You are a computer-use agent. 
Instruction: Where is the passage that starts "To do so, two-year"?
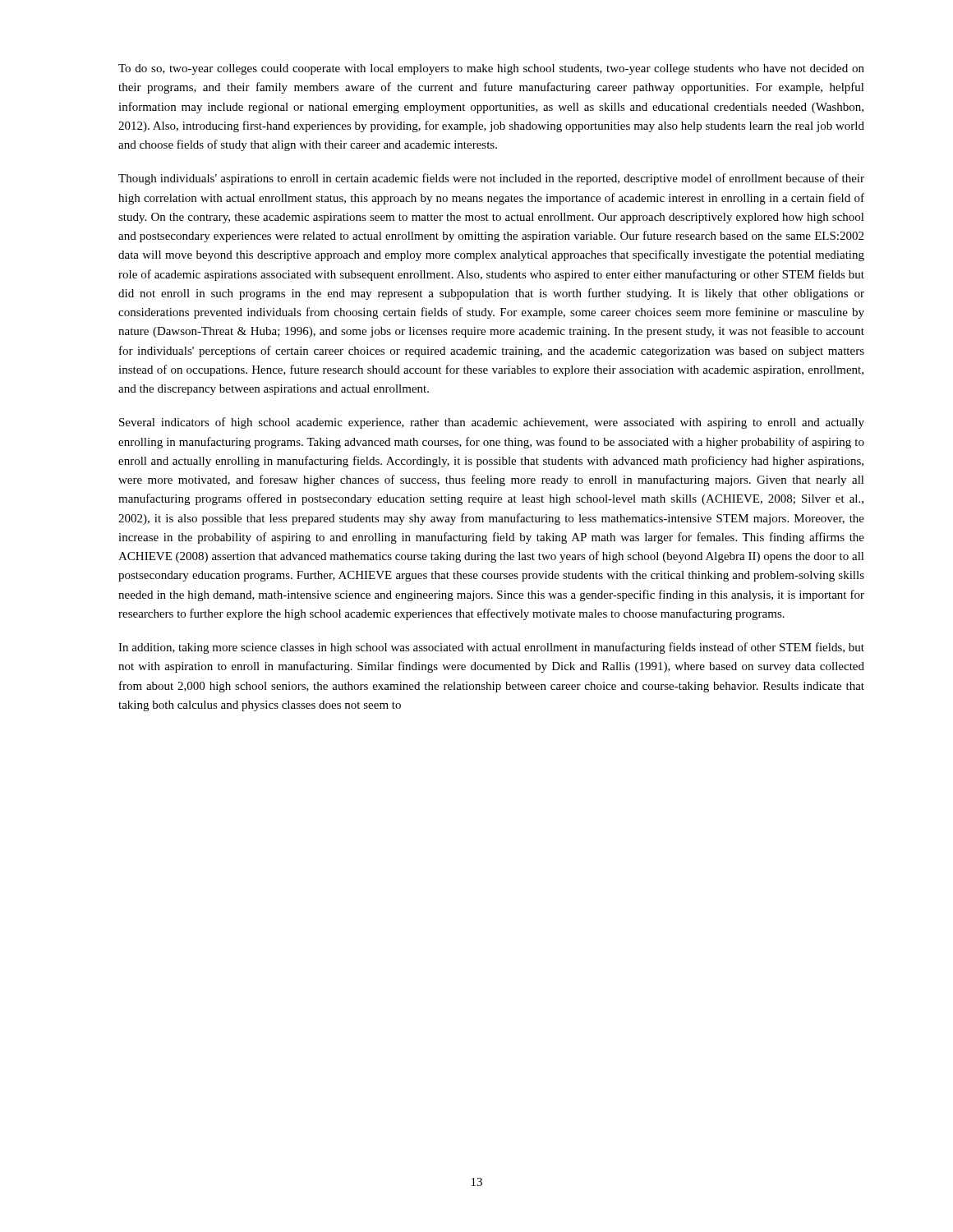pyautogui.click(x=491, y=107)
